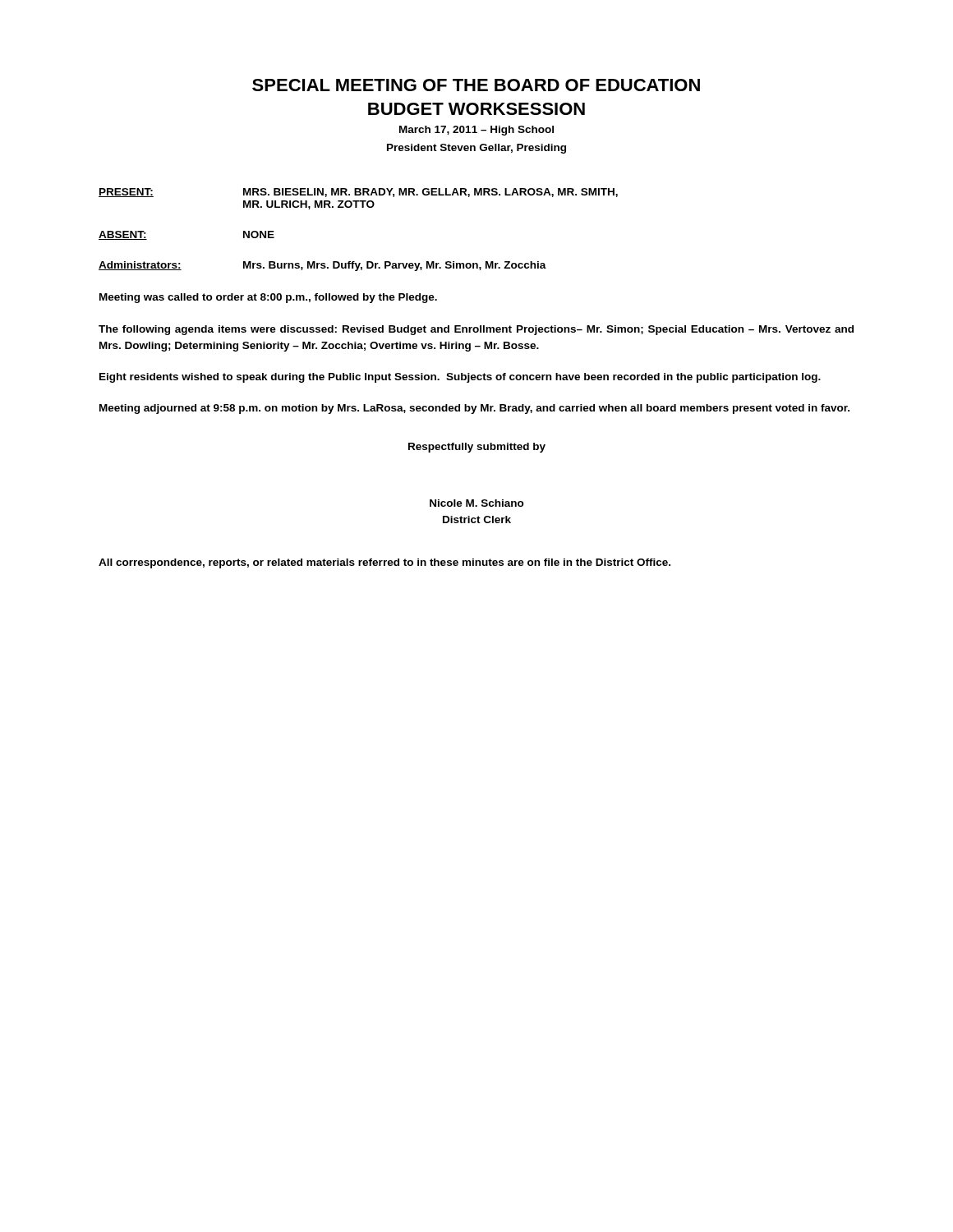Navigate to the text block starting "Nicole M. SchianoDistrict Clerk"
Image resolution: width=953 pixels, height=1232 pixels.
point(476,511)
